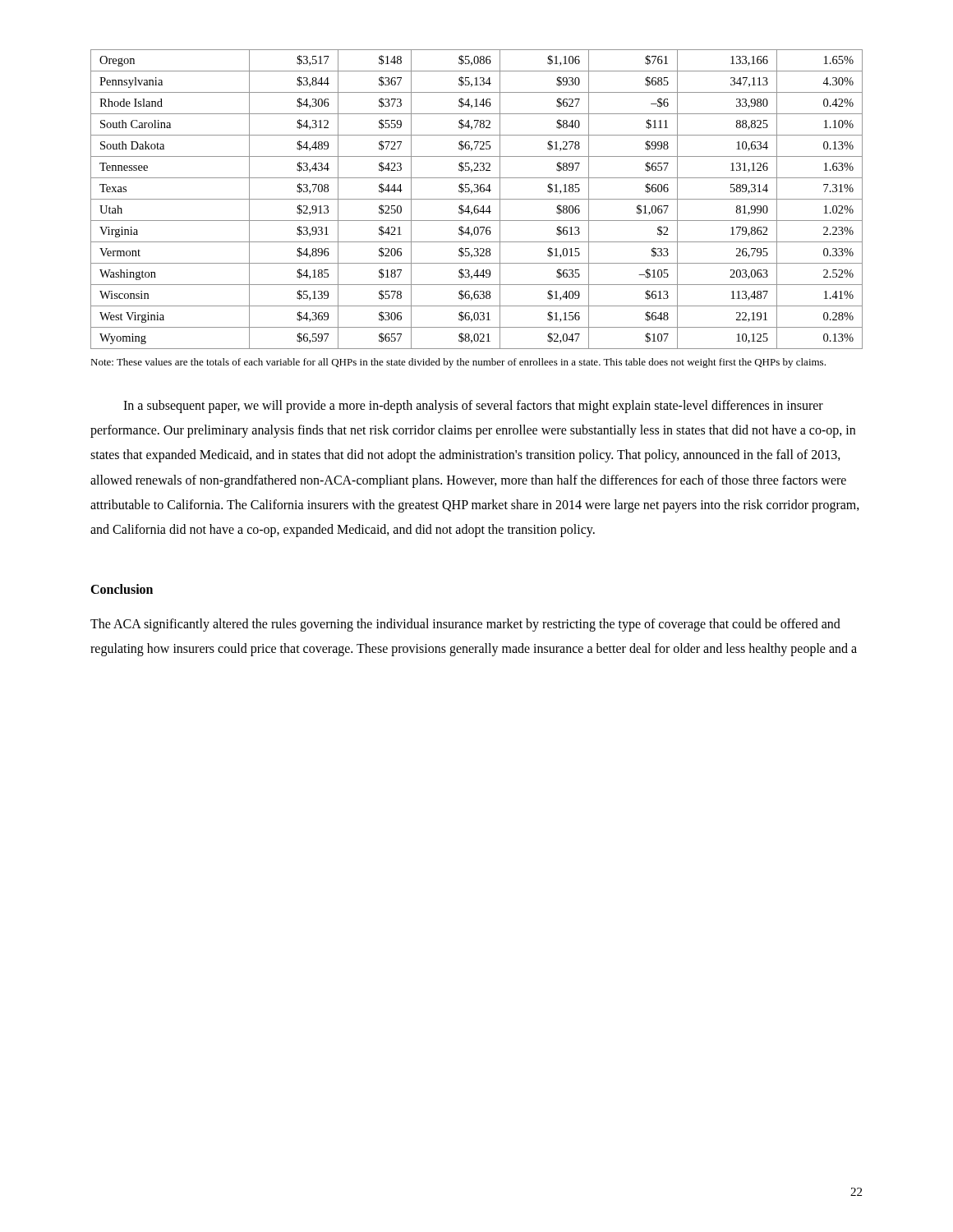
Task: Locate the block of text that opens with "In a subsequent paper, we will provide a"
Action: click(475, 467)
